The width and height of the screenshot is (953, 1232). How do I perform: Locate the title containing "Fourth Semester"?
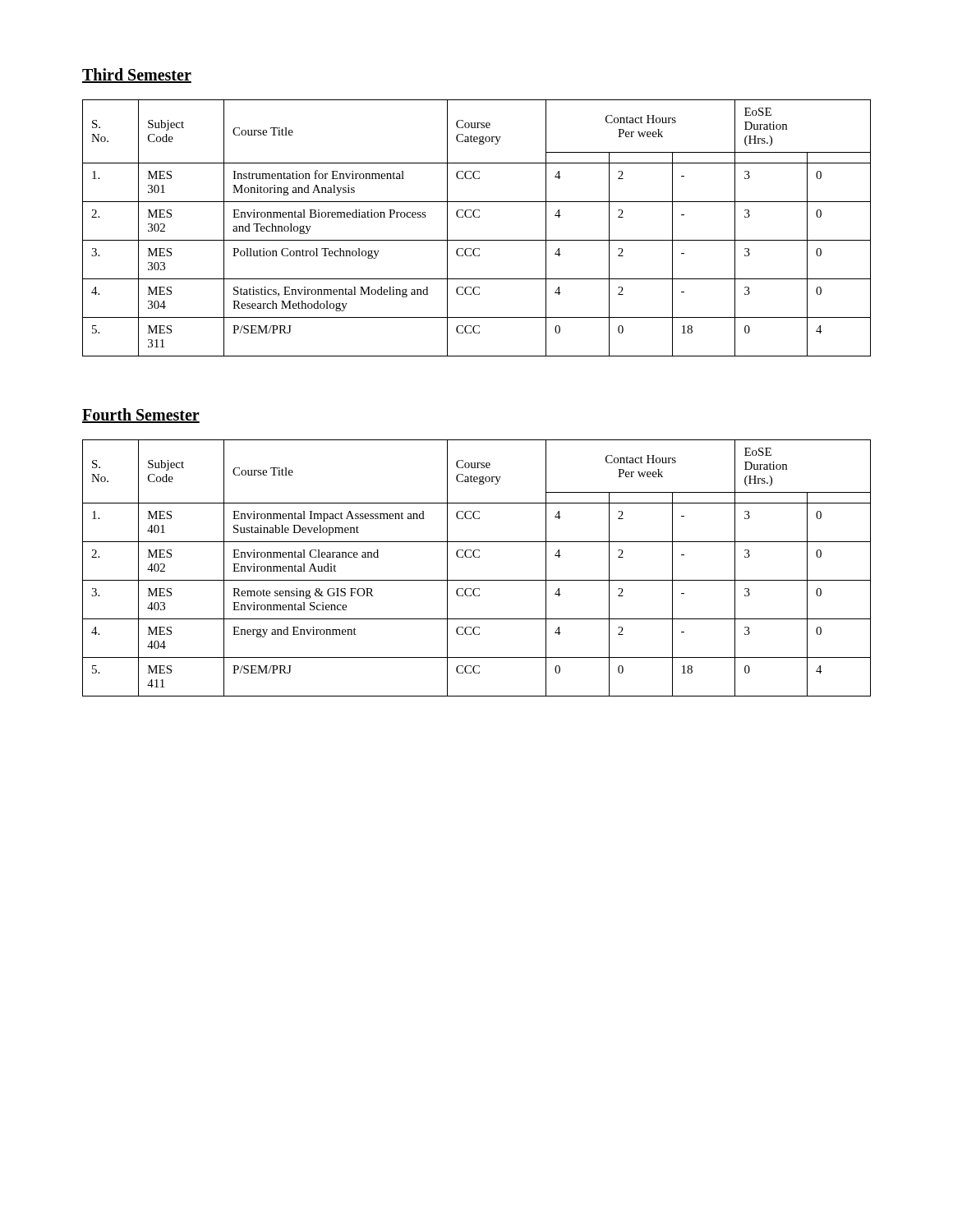point(141,415)
